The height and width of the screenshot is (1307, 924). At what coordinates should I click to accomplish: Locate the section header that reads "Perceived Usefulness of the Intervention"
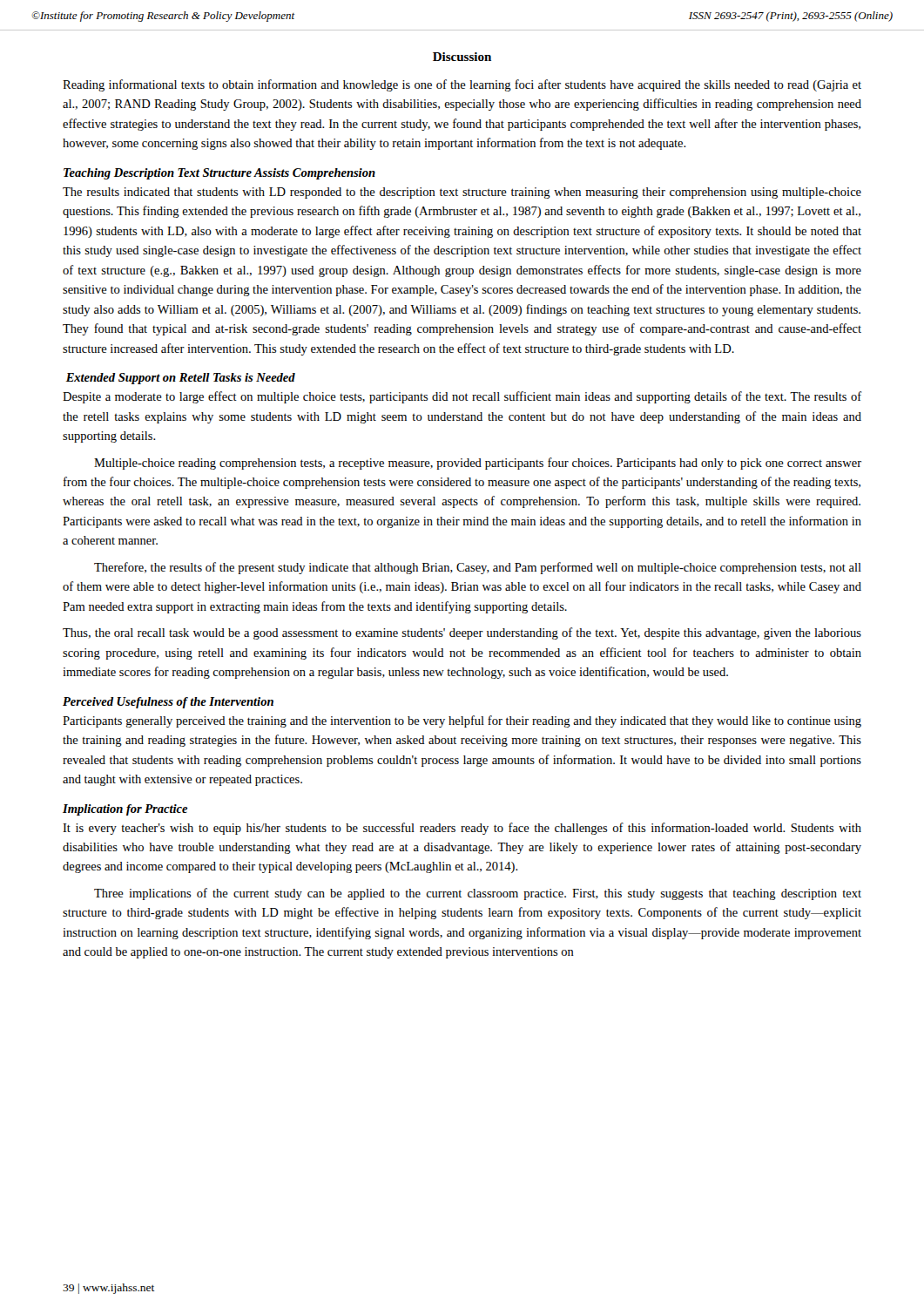coord(168,701)
